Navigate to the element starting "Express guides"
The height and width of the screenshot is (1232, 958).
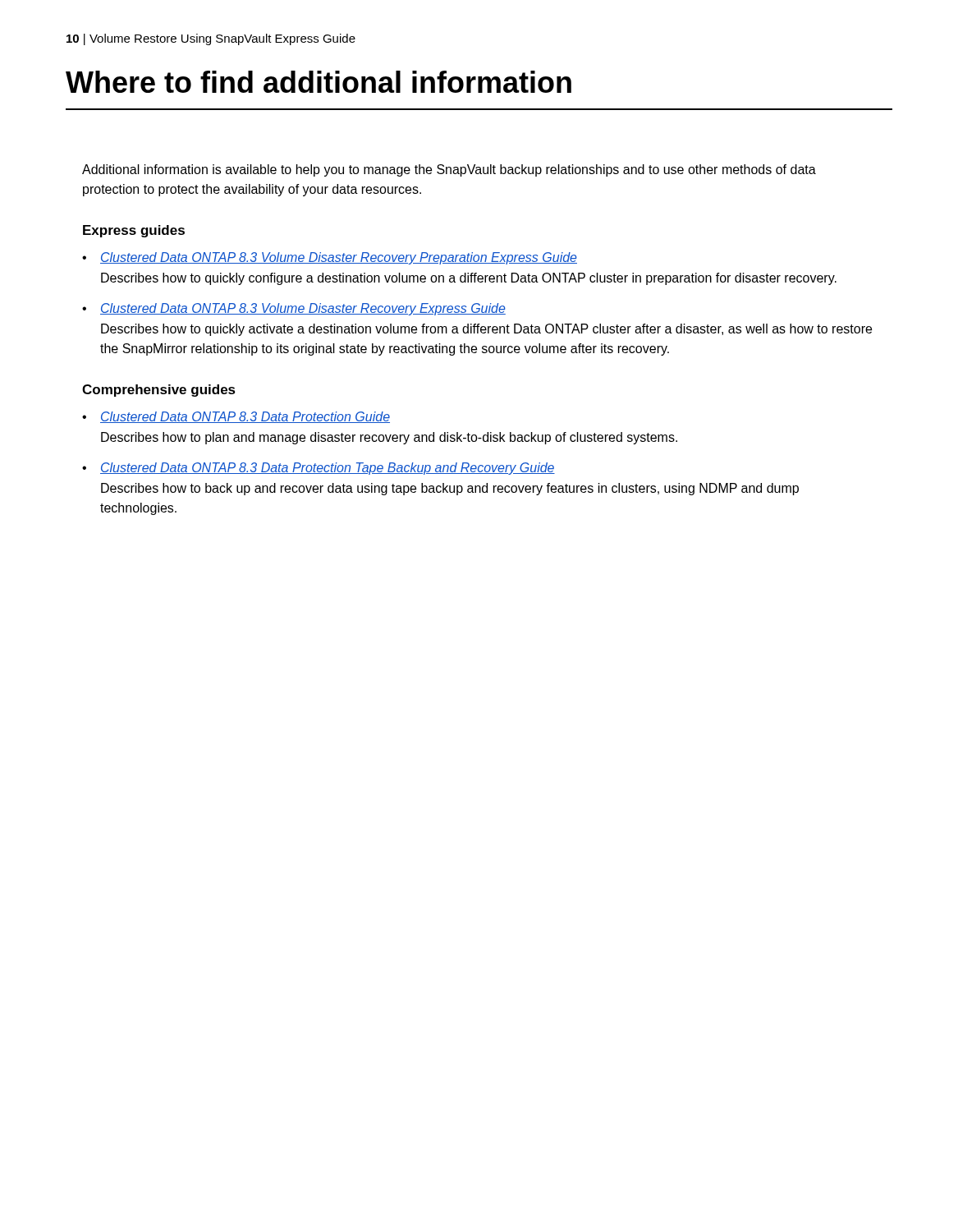134,230
